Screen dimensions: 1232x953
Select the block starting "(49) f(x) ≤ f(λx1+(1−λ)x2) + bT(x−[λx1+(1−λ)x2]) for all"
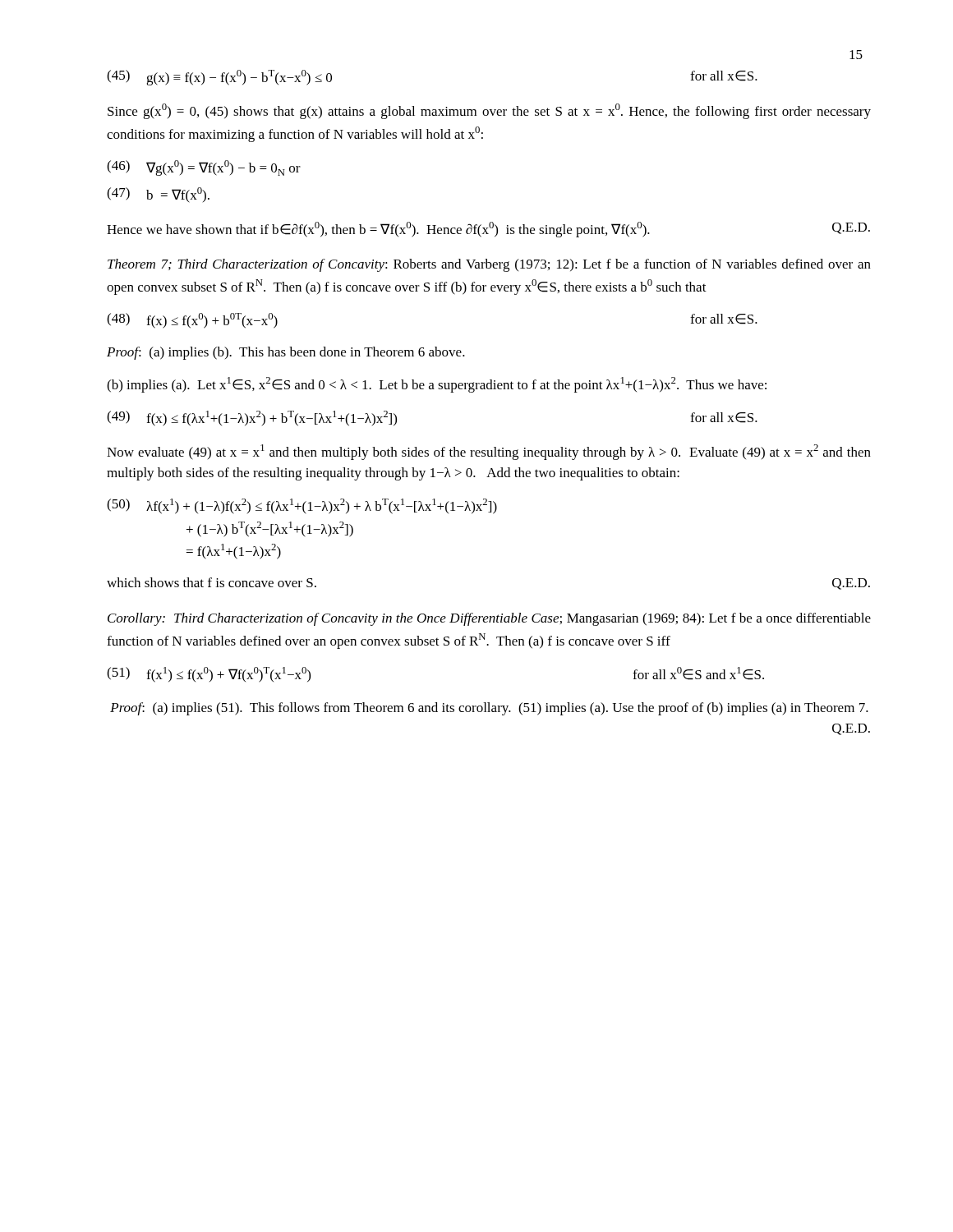point(273,418)
